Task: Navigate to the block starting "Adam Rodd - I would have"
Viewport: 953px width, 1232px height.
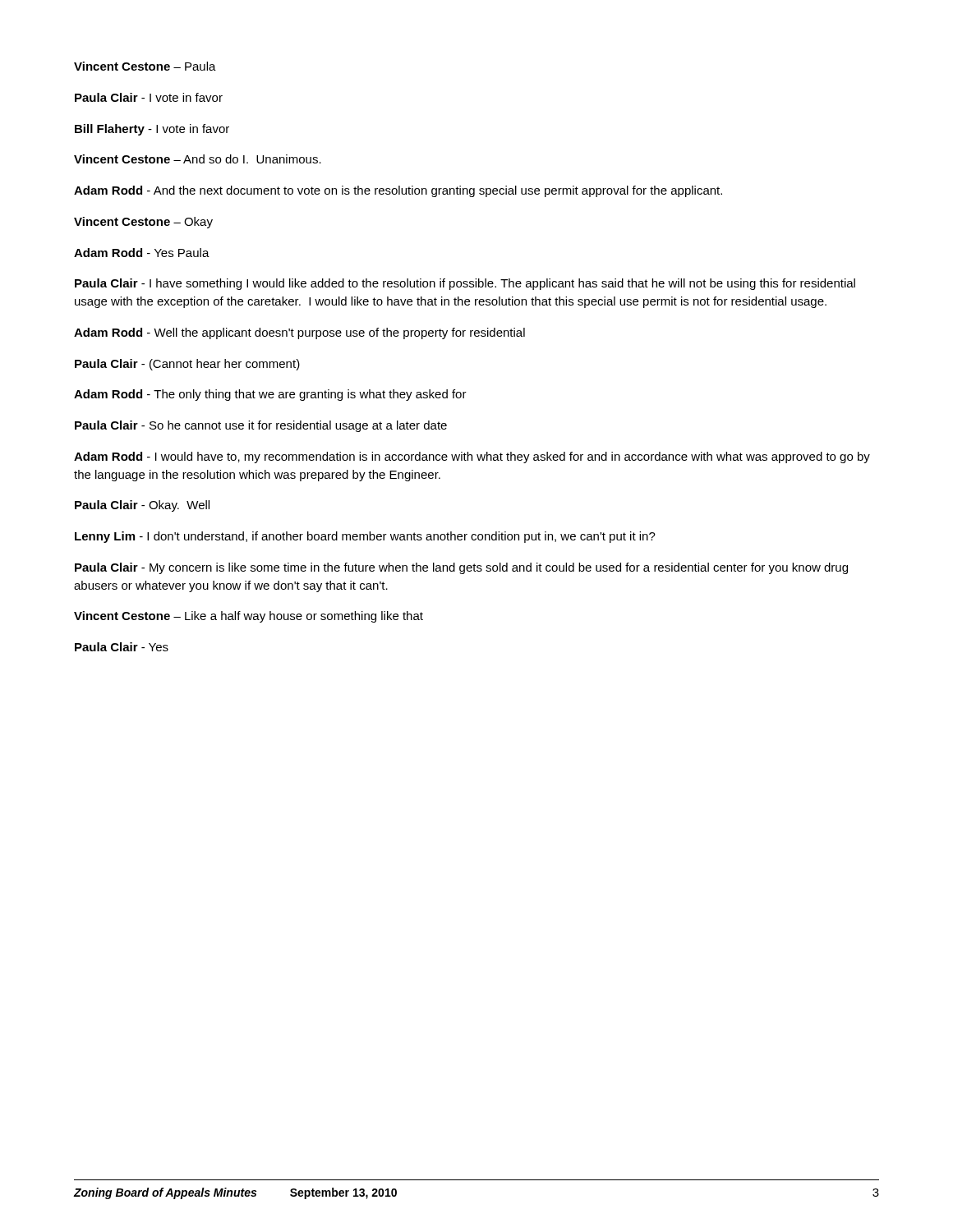Action: coord(472,465)
